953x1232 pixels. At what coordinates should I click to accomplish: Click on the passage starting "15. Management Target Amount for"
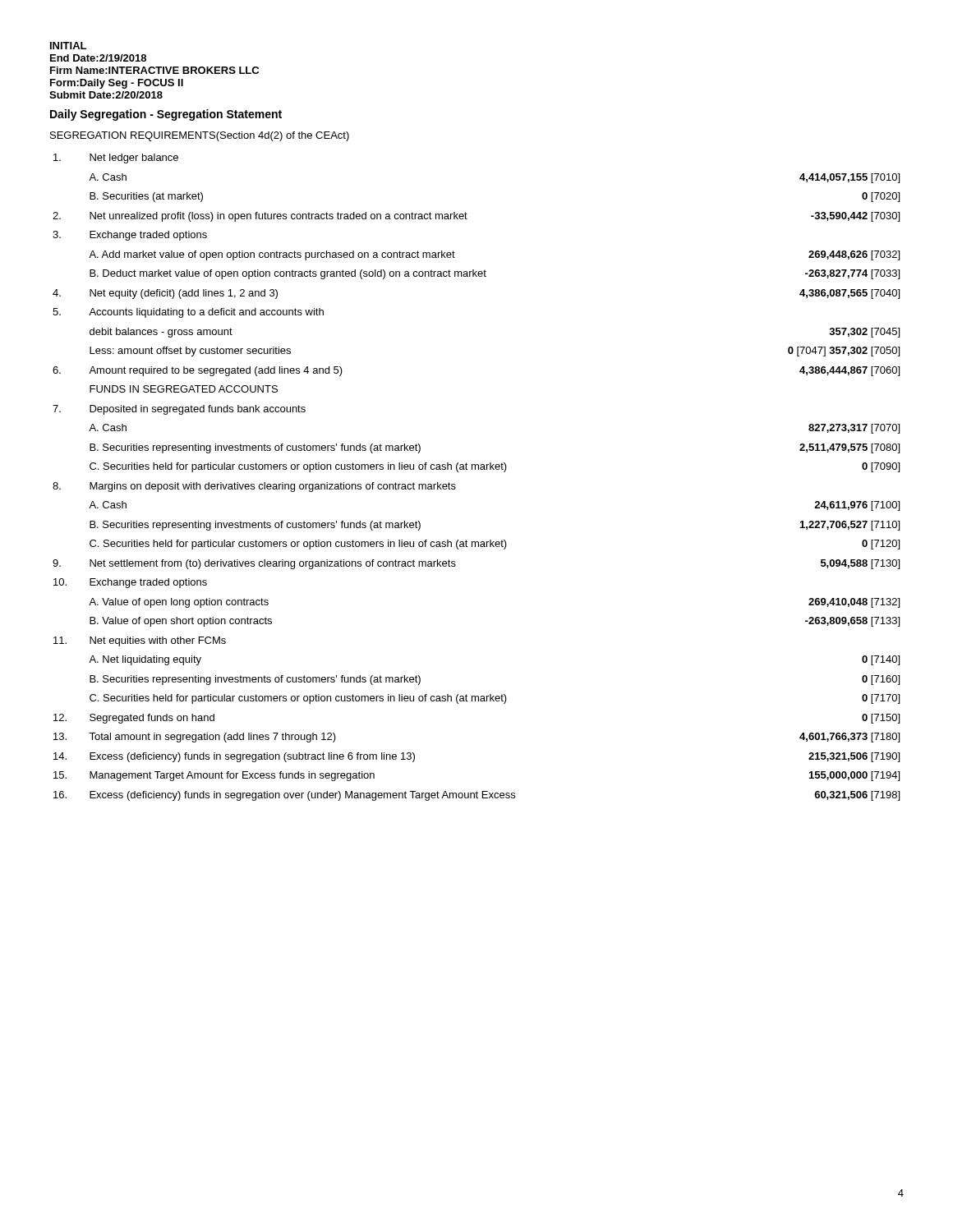pos(230,776)
